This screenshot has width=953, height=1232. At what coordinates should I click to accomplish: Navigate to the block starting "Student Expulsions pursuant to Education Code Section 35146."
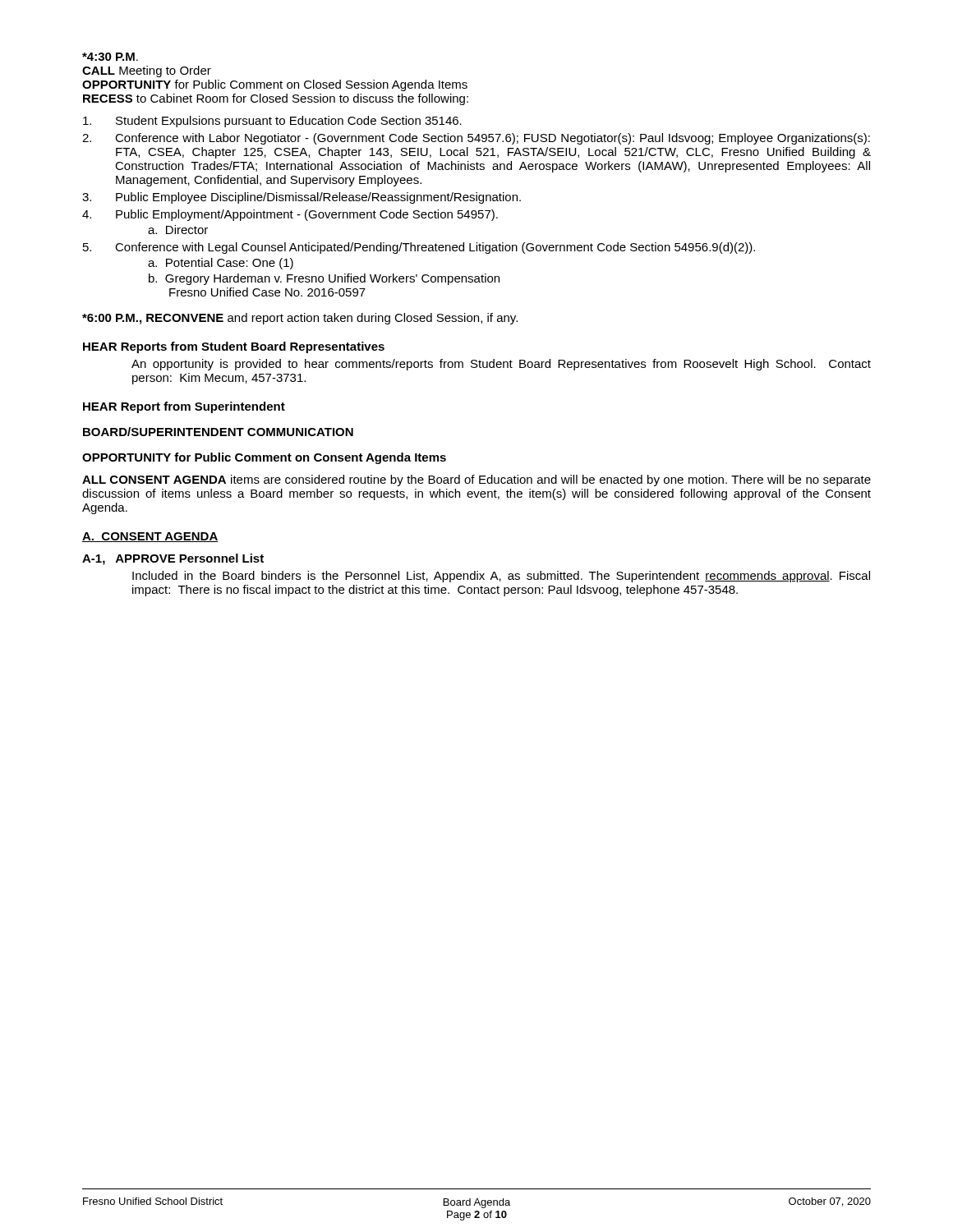(272, 122)
